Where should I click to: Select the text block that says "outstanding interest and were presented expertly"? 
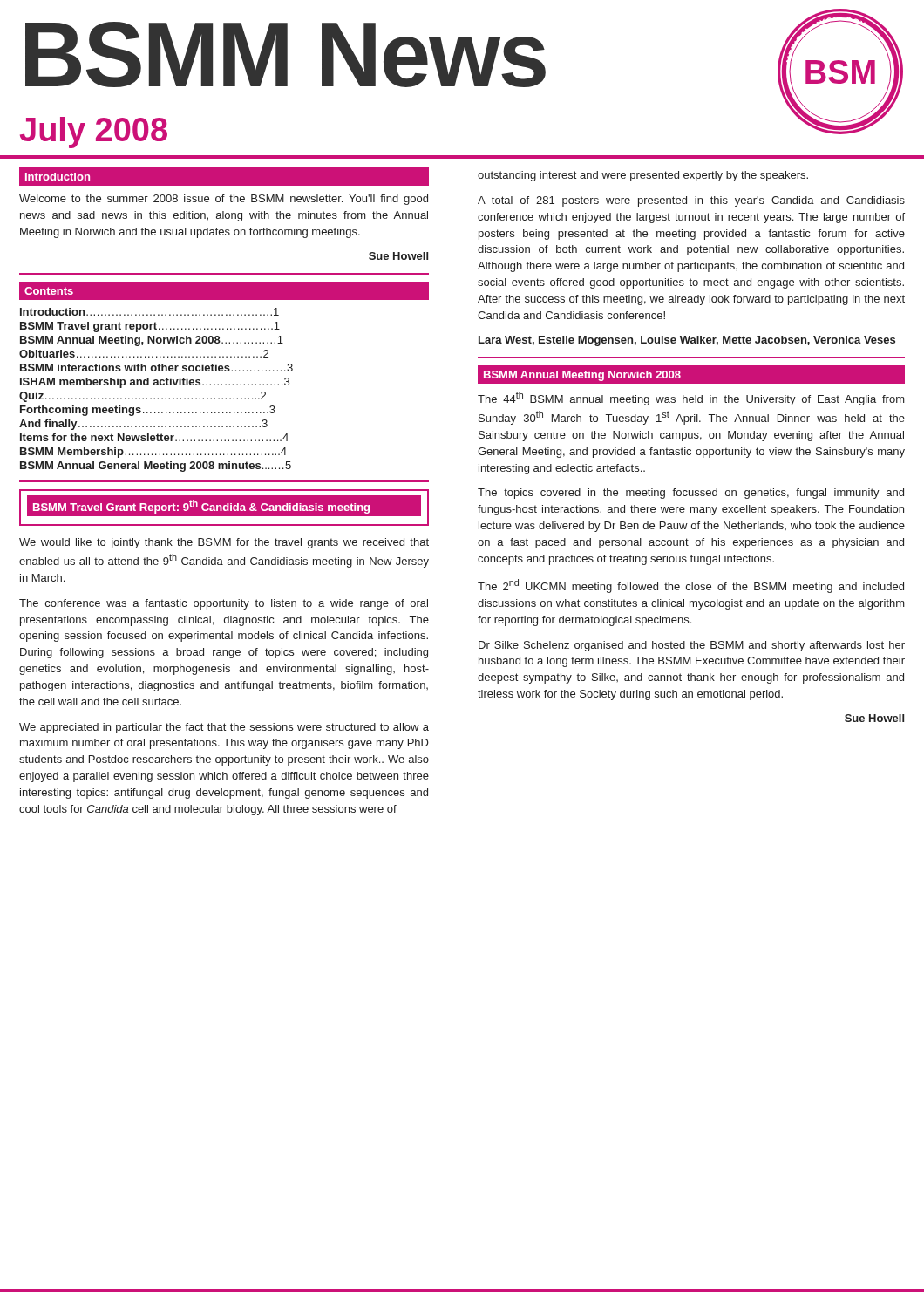tap(643, 175)
